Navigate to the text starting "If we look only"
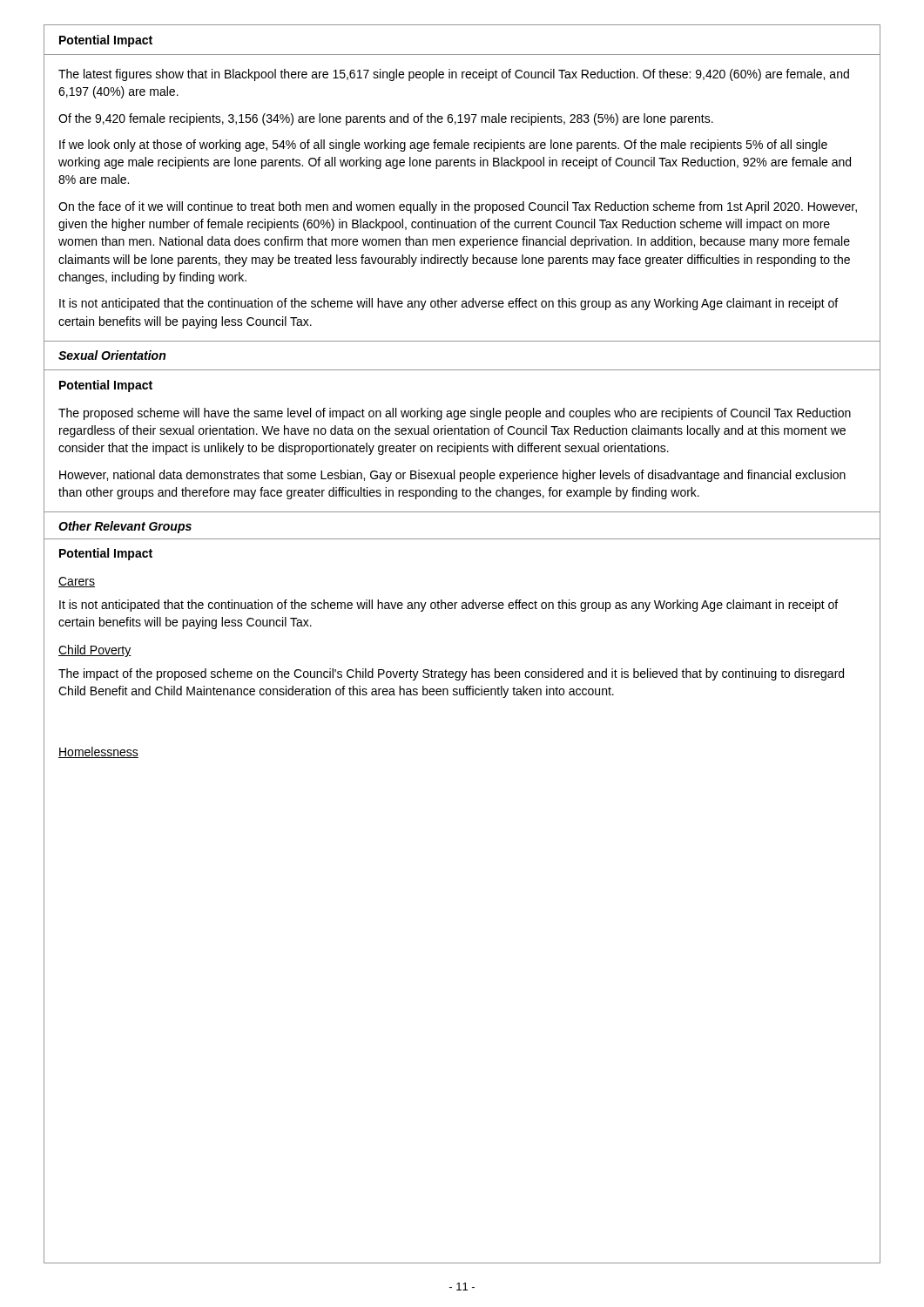 462,162
